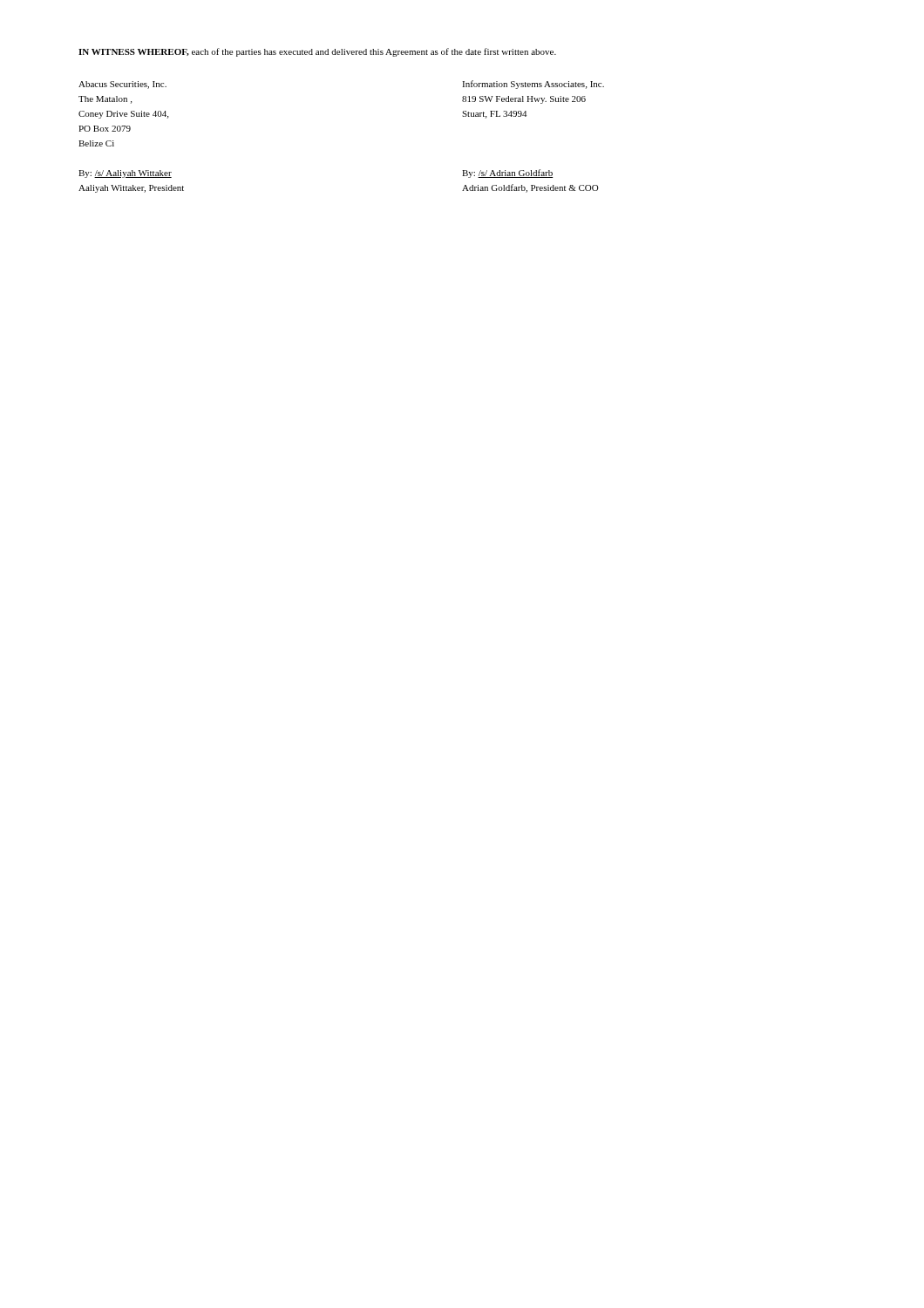Where is the passage that starts "Information Systems Associates, Inc."?
924x1308 pixels.
533,99
